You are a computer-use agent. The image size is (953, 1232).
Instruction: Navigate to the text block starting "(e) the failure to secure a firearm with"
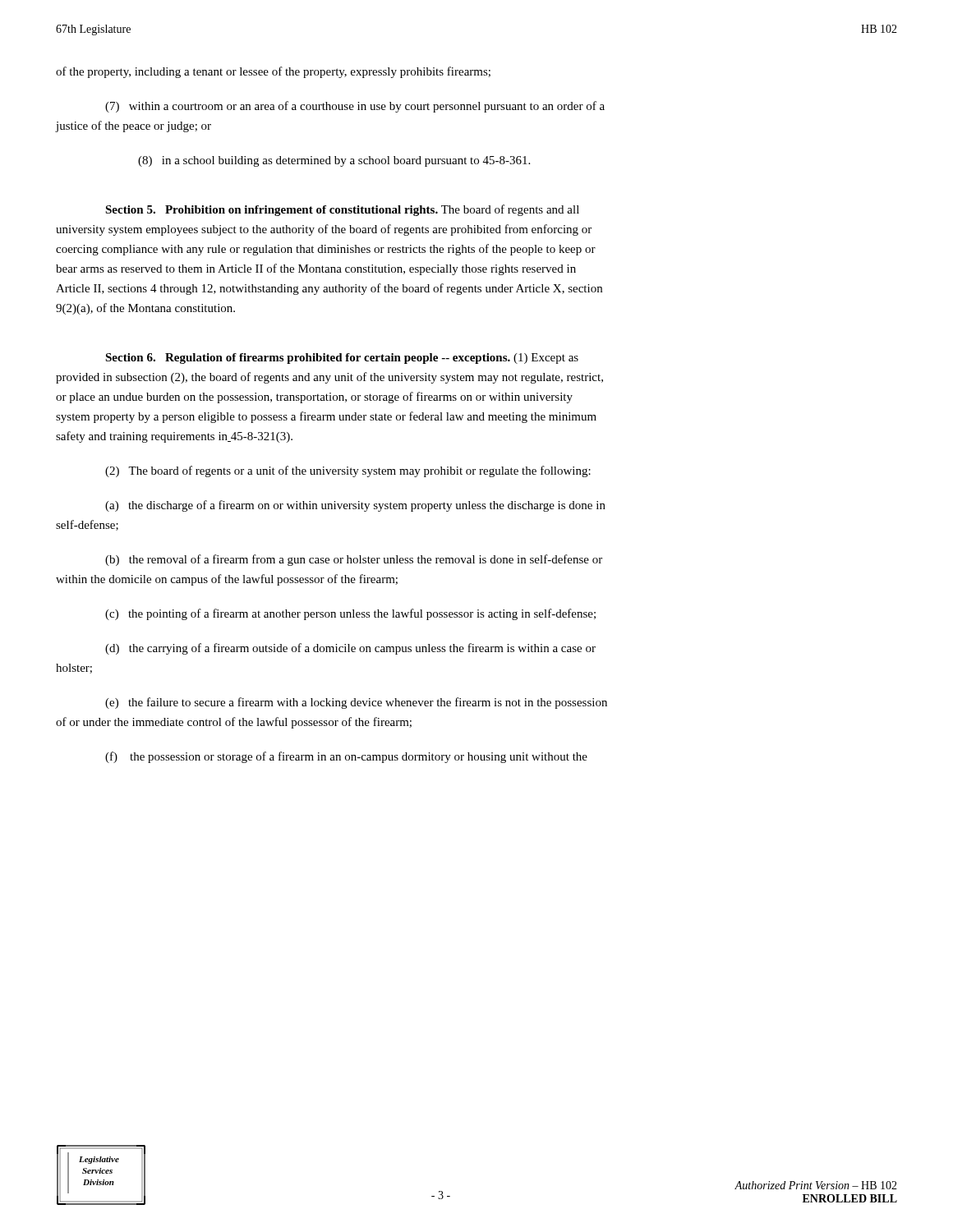click(x=356, y=702)
